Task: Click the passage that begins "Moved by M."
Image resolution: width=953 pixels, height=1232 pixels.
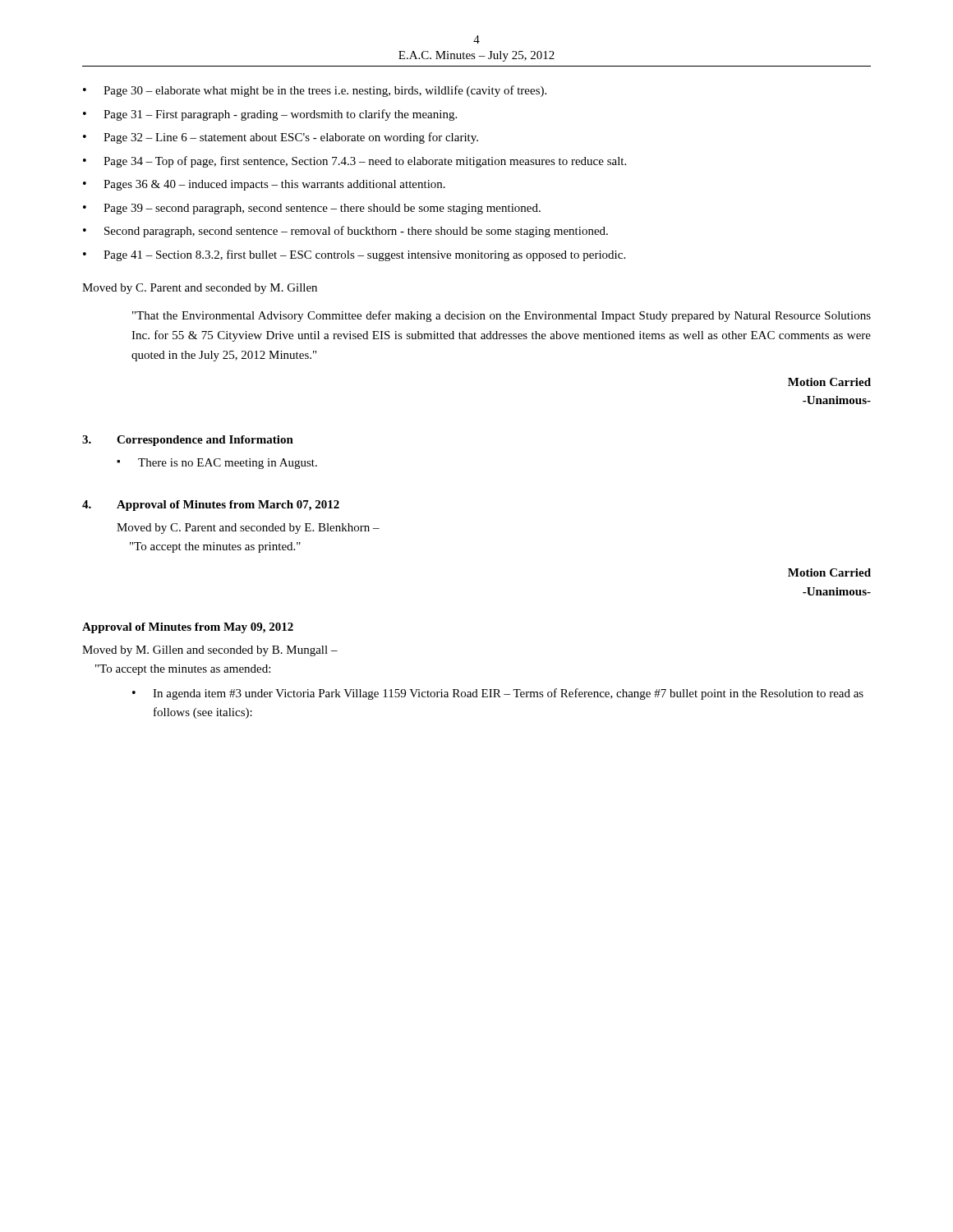Action: pyautogui.click(x=210, y=659)
